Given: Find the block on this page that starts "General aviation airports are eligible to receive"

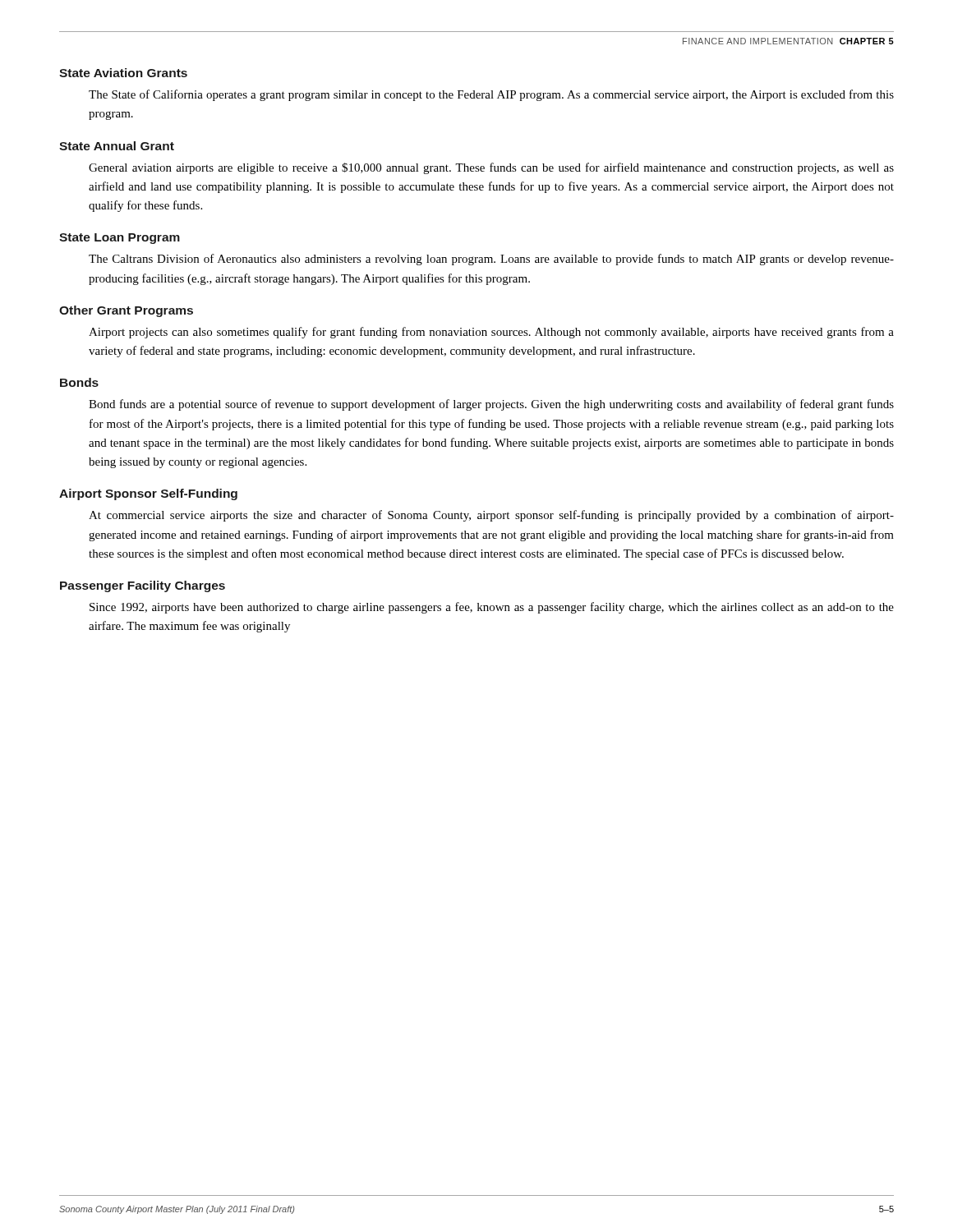Looking at the screenshot, I should tap(491, 186).
